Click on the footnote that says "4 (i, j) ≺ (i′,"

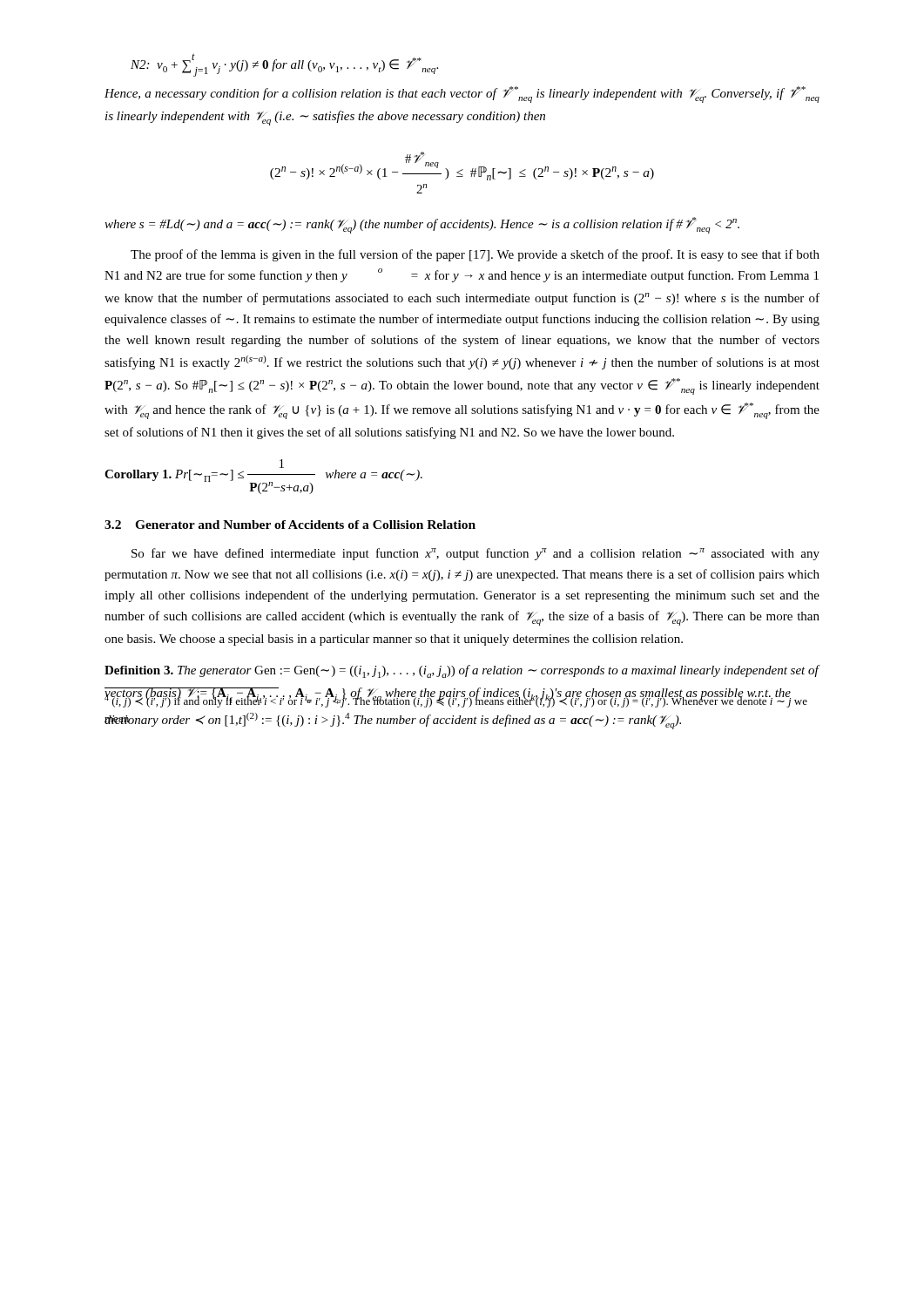click(x=456, y=709)
